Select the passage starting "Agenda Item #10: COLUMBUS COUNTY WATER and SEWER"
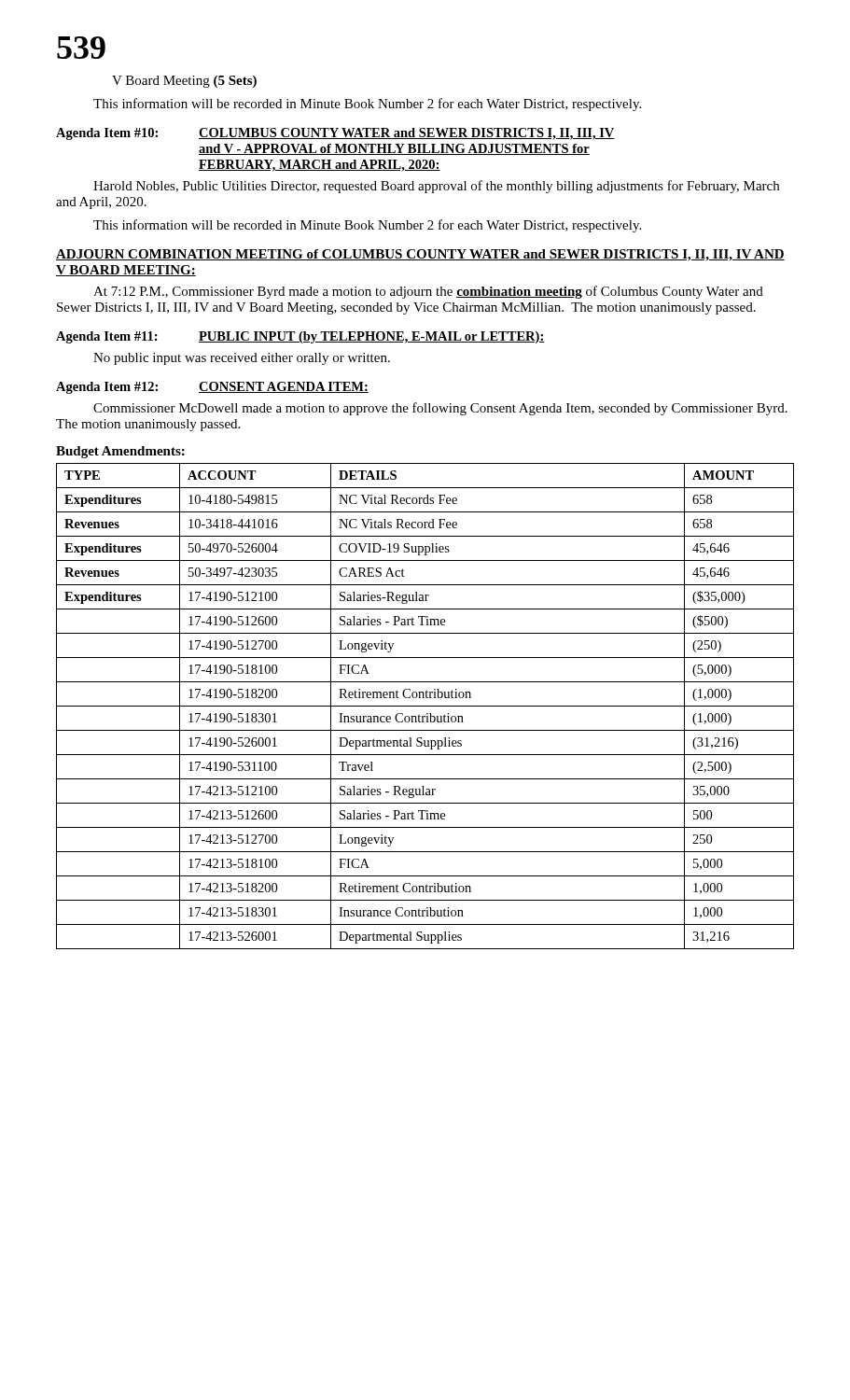This screenshot has height=1400, width=850. (x=335, y=149)
